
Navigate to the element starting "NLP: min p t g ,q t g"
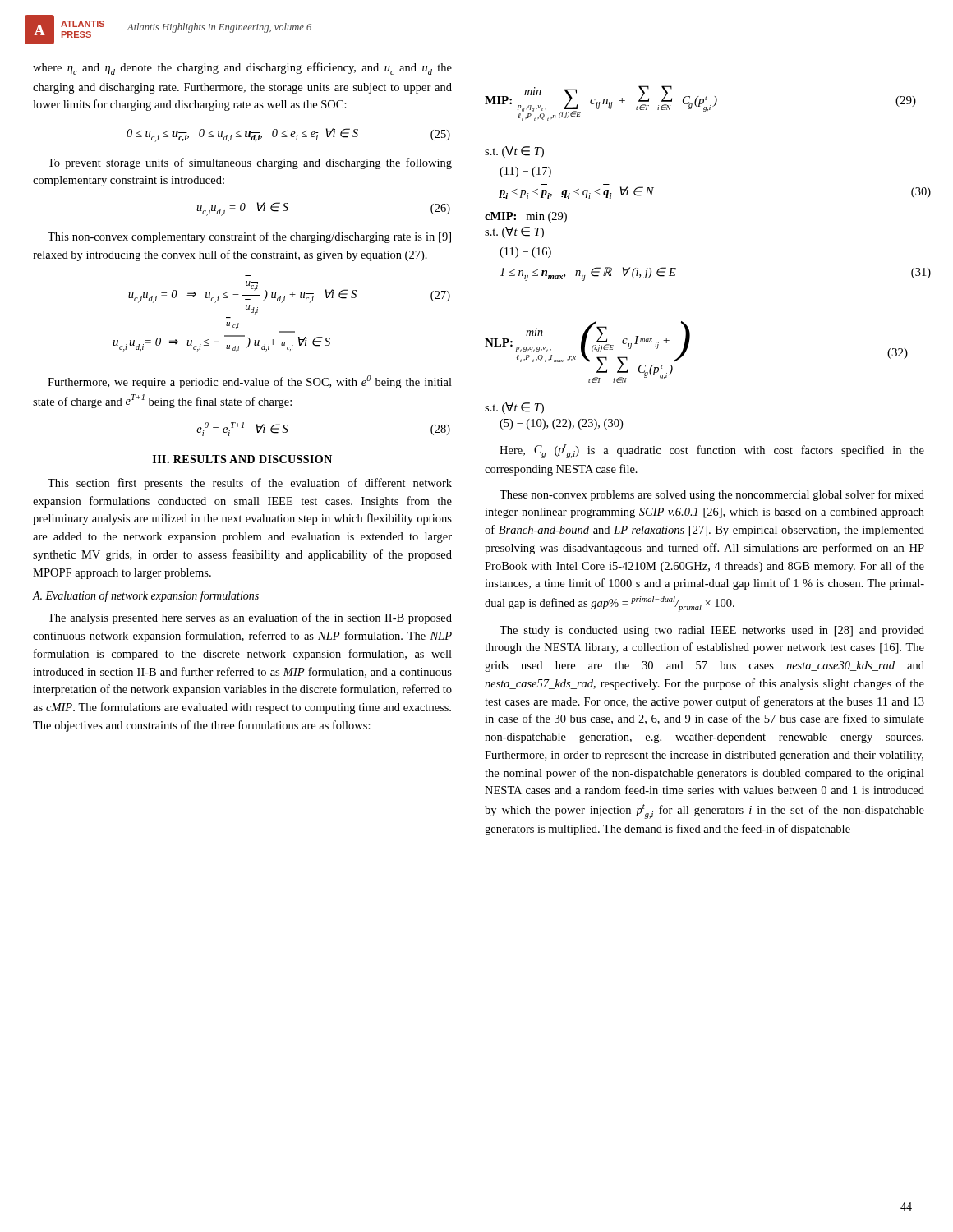point(702,344)
